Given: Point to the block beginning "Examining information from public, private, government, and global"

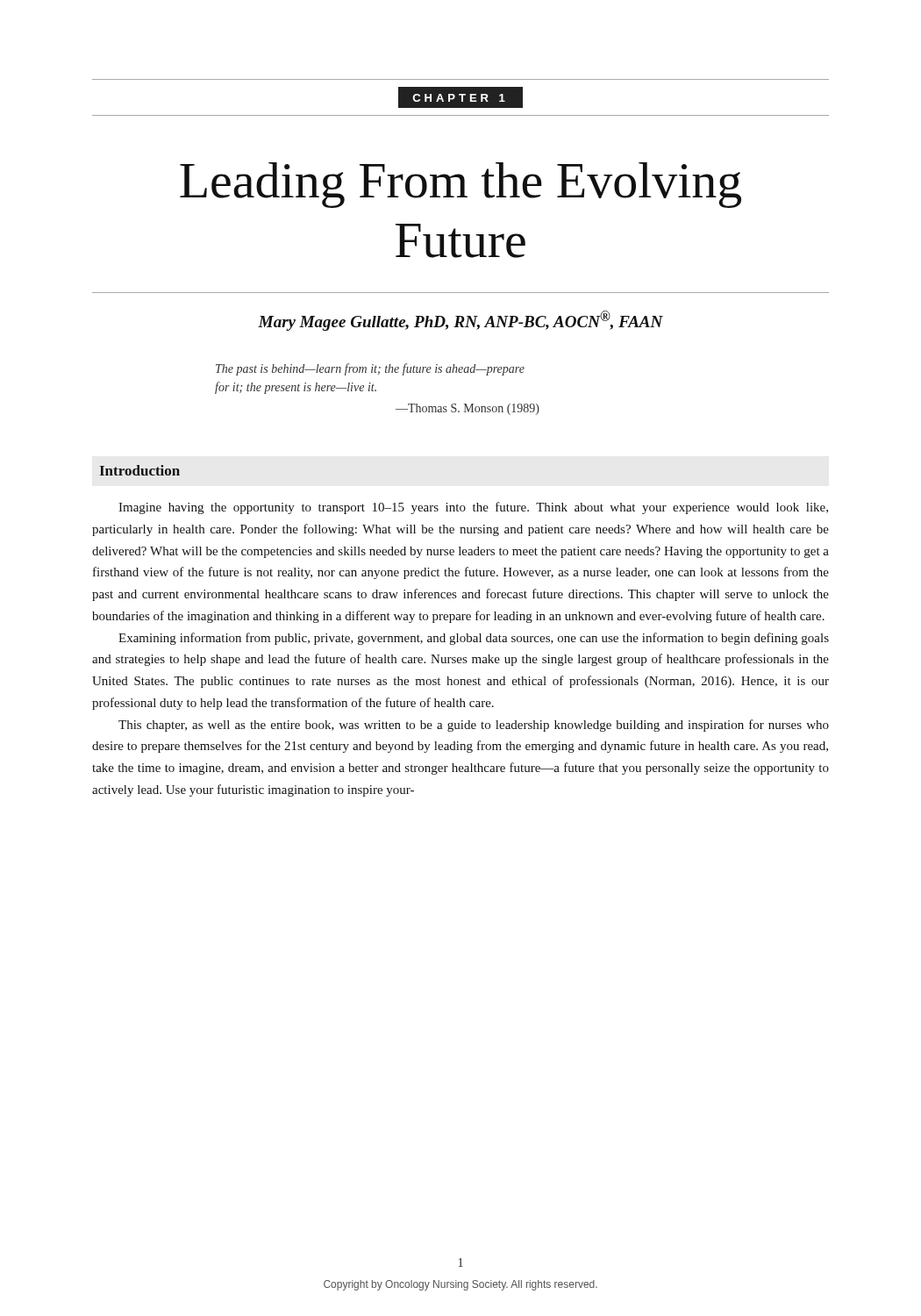Looking at the screenshot, I should (x=460, y=670).
